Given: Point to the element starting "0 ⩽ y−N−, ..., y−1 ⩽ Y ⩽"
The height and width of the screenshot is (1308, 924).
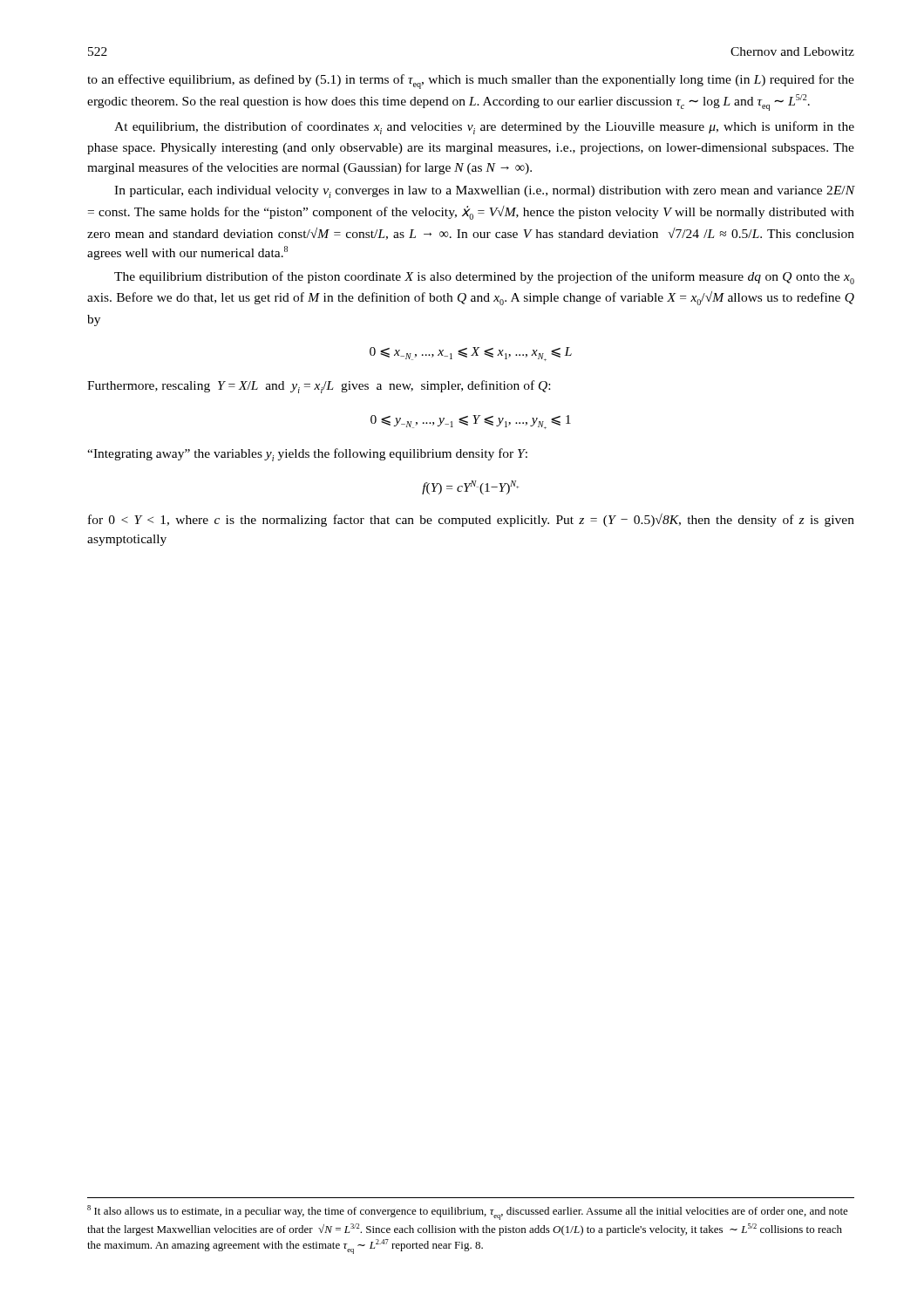Looking at the screenshot, I should [x=471, y=421].
